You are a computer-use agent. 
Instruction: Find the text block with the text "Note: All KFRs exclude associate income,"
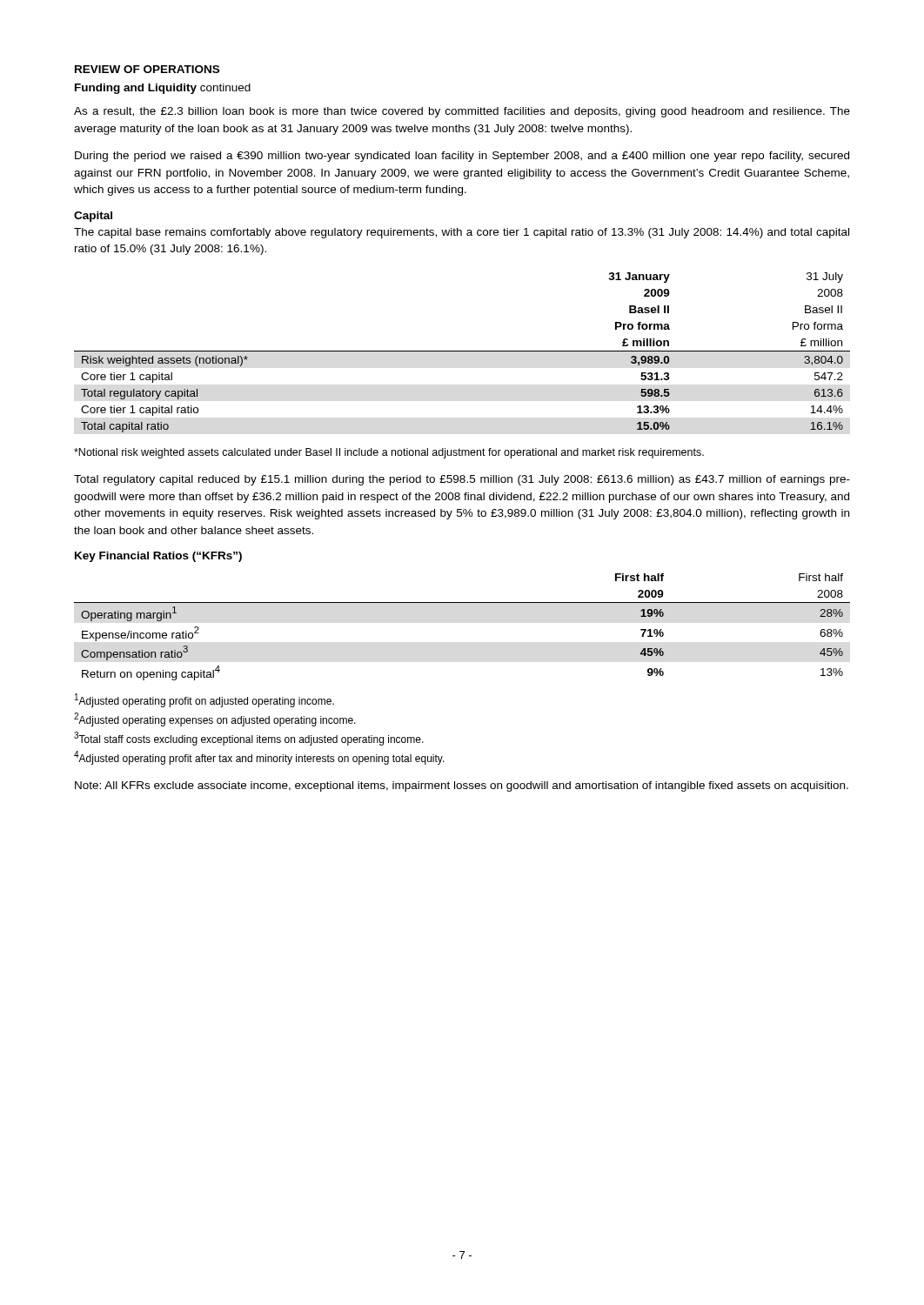[x=462, y=785]
